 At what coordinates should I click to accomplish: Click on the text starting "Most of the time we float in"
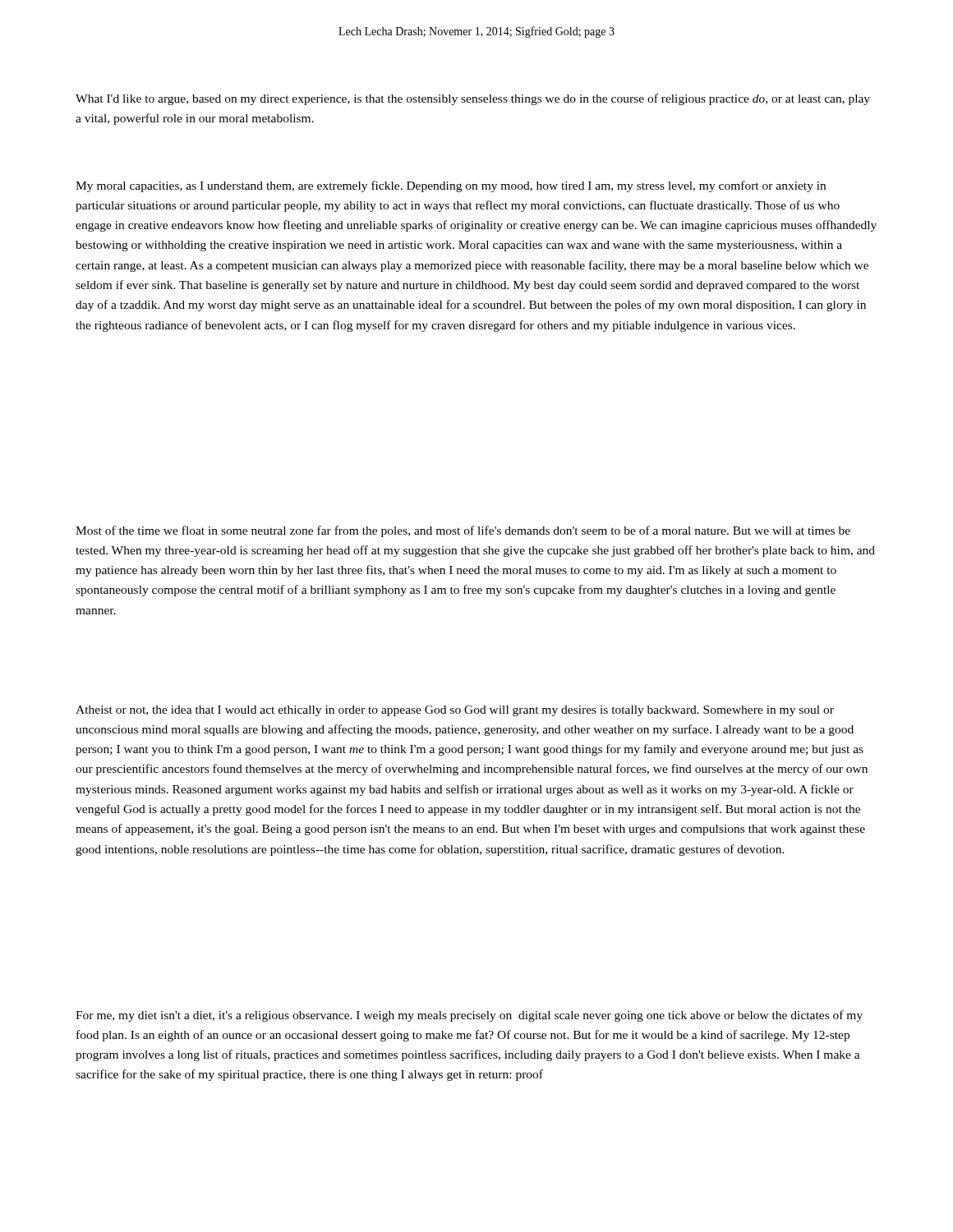coord(476,570)
